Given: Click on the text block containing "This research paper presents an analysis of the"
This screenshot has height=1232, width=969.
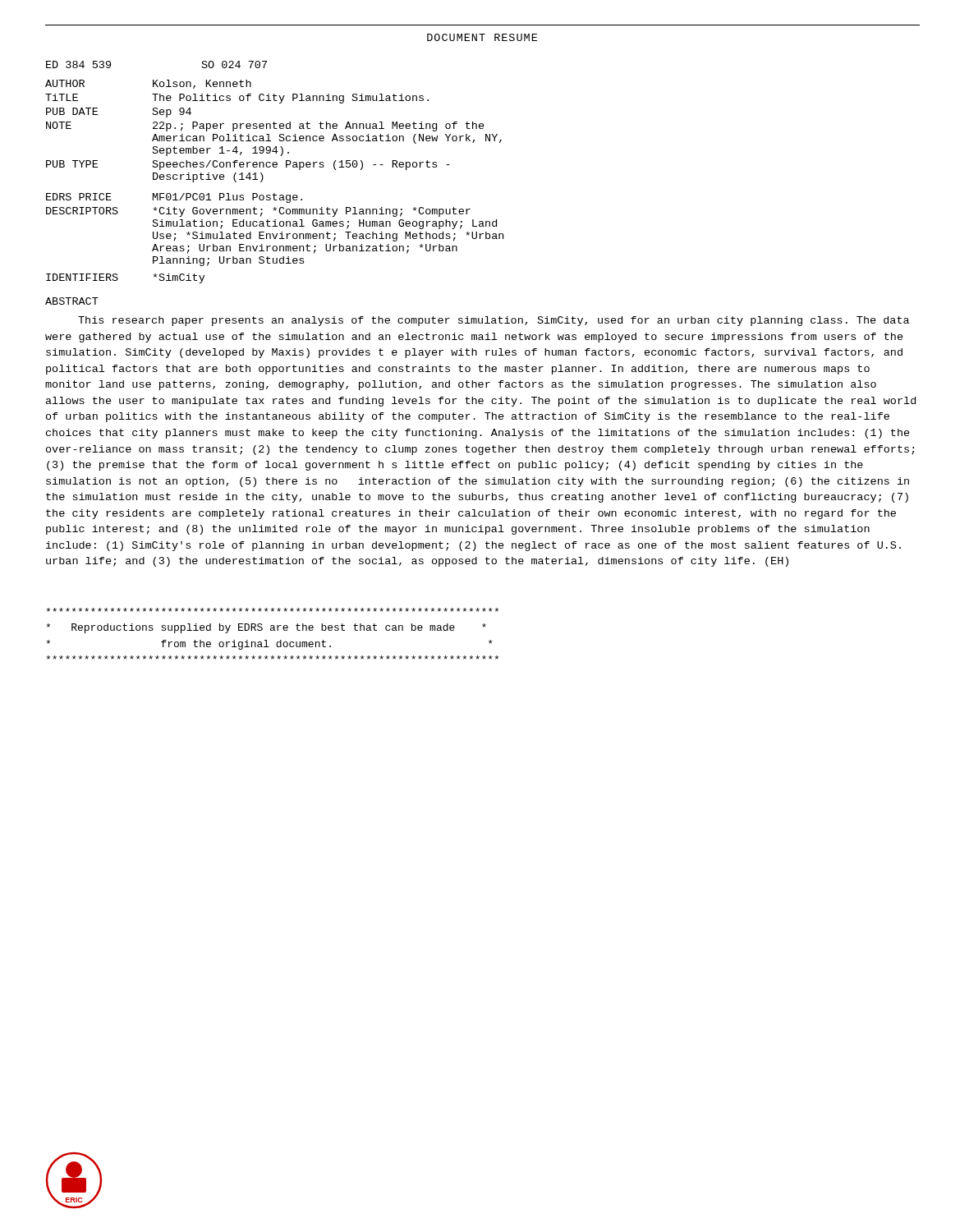Looking at the screenshot, I should [x=482, y=441].
